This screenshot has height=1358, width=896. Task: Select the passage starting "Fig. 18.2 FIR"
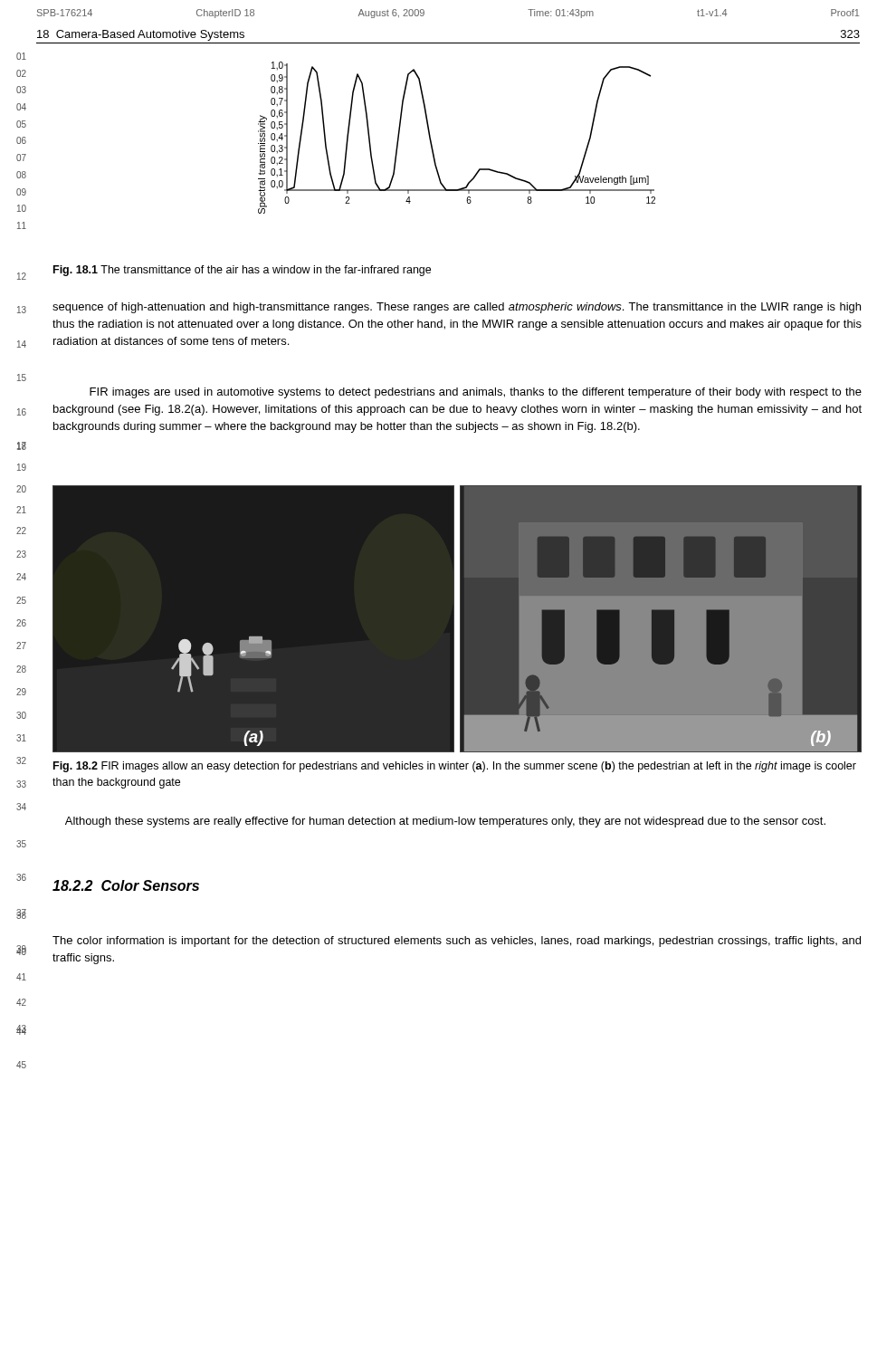click(454, 774)
